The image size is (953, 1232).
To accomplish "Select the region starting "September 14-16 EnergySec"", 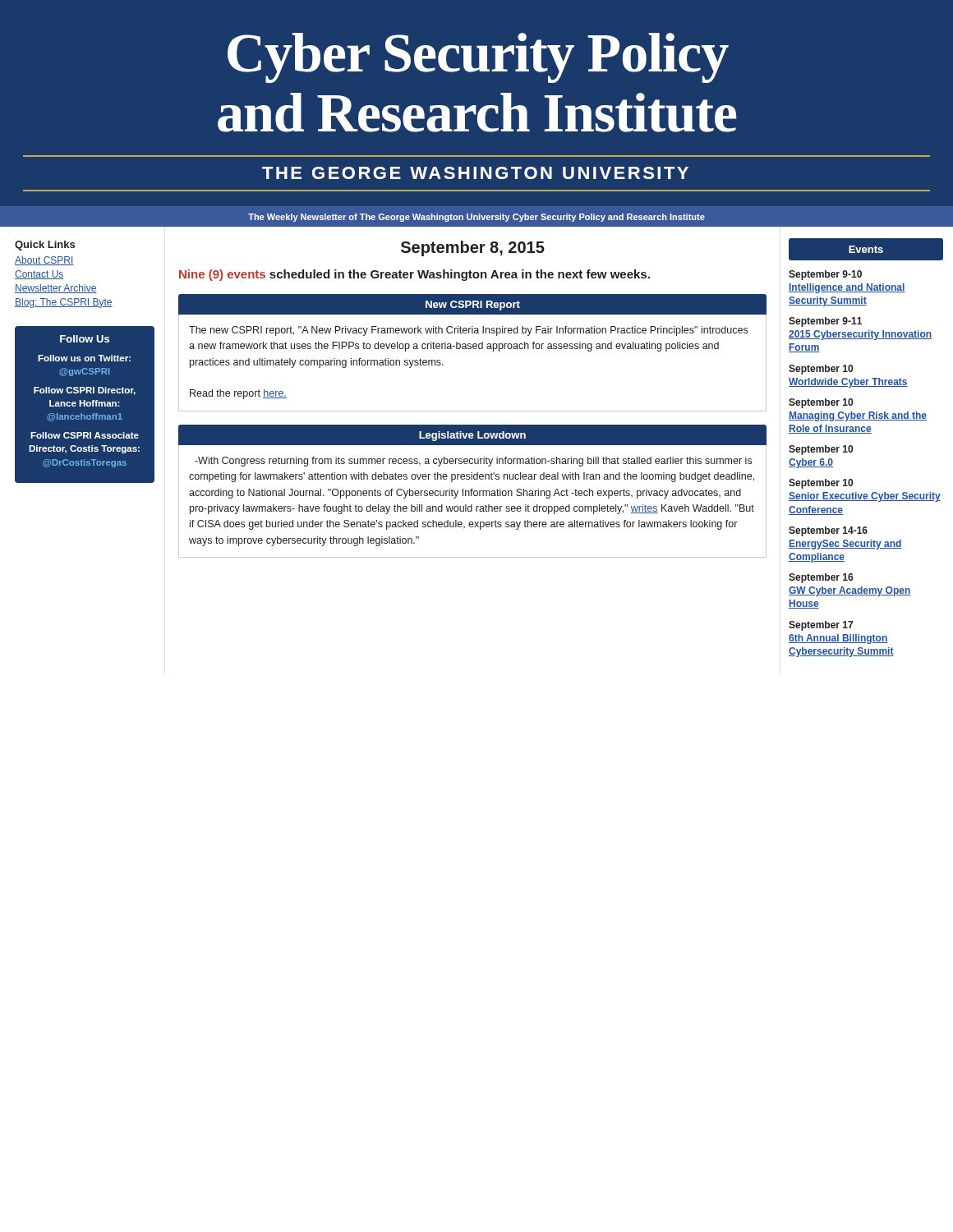I will tap(866, 544).
